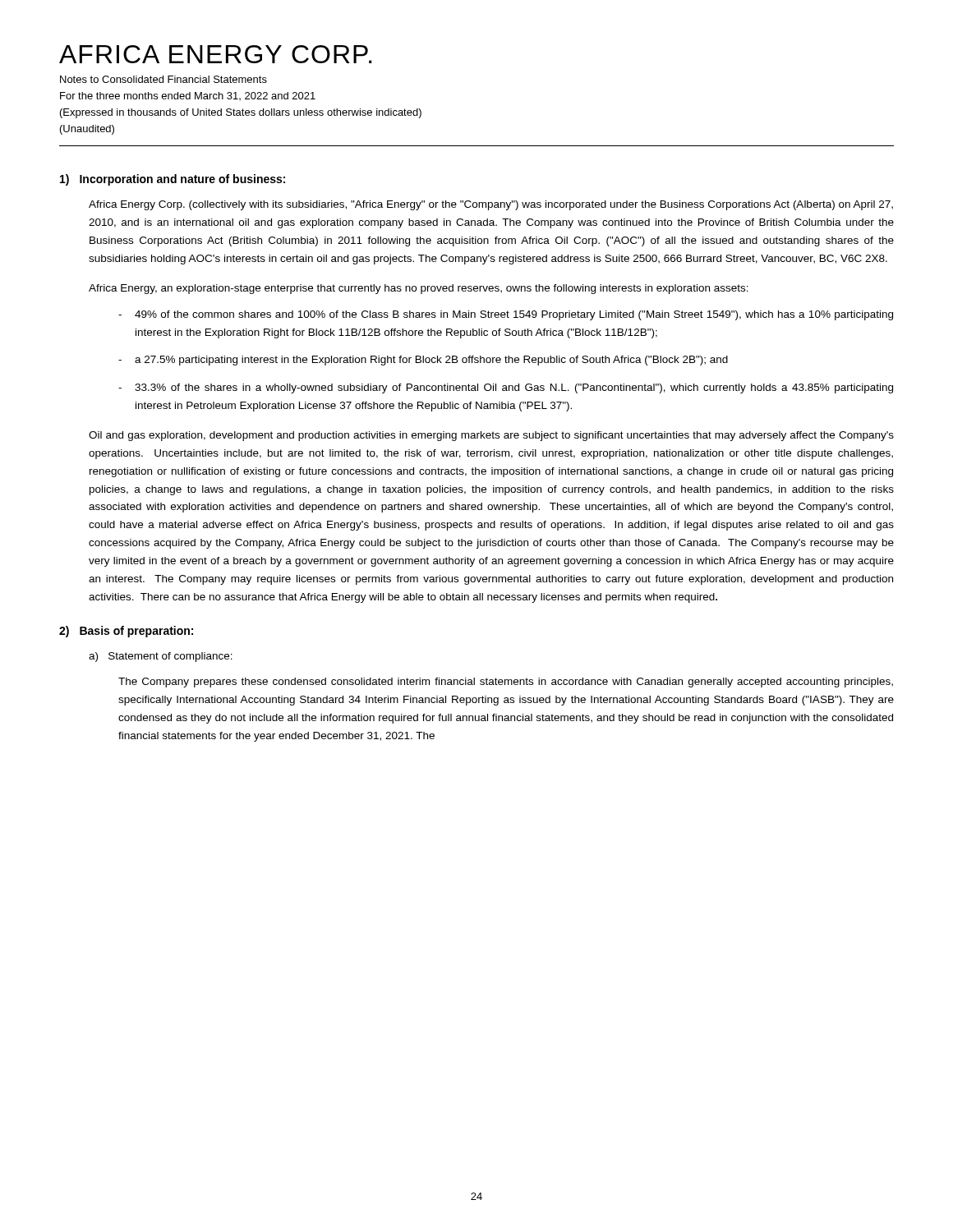The height and width of the screenshot is (1232, 953).
Task: Locate the block of text that opens with "The Company prepares these condensed consolidated interim"
Action: pos(506,709)
